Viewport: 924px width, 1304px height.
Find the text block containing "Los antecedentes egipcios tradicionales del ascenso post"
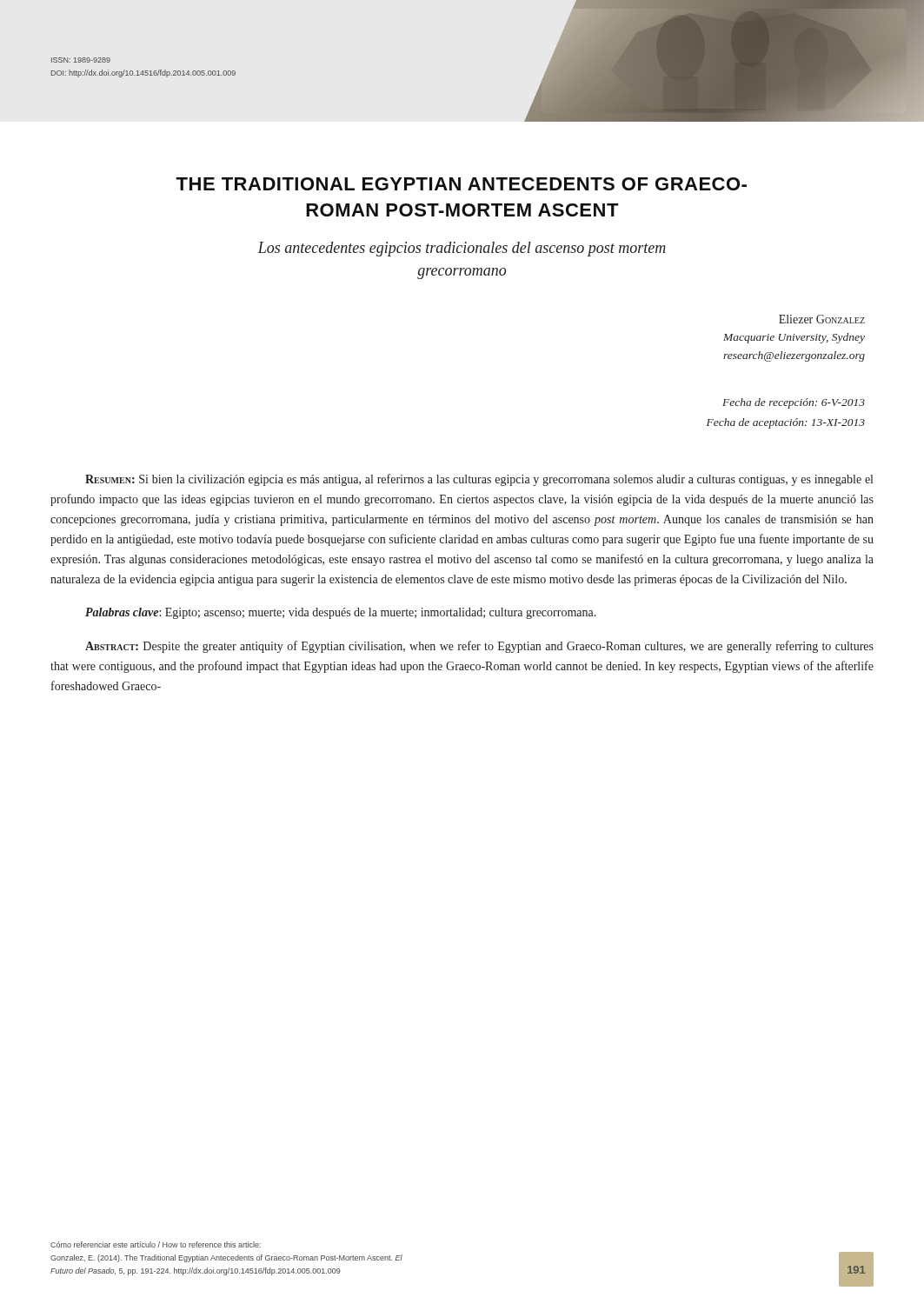pos(462,259)
